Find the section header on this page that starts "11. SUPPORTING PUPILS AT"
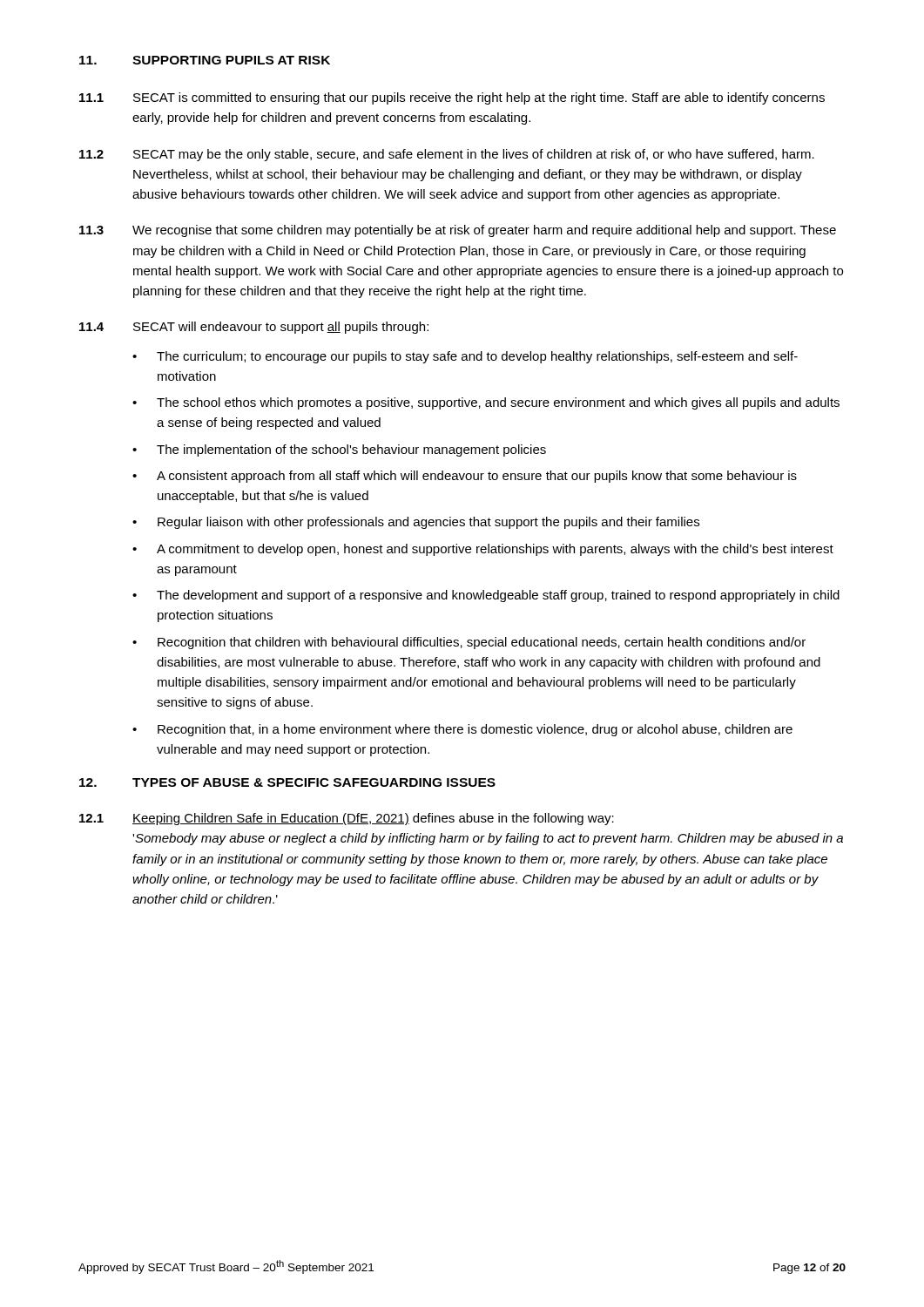 (204, 60)
